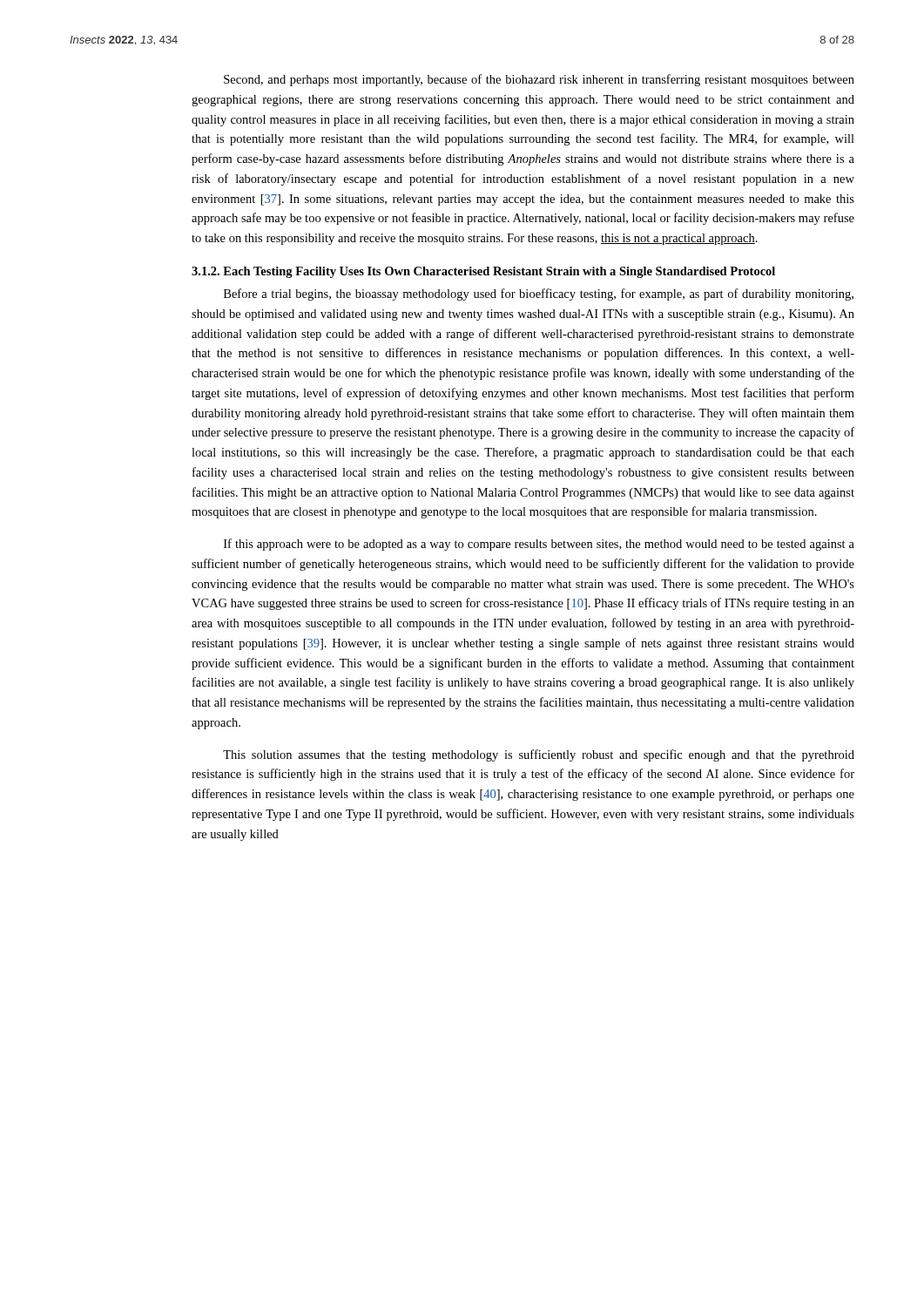Locate the text block that reads "This solution assumes that"

tap(523, 794)
